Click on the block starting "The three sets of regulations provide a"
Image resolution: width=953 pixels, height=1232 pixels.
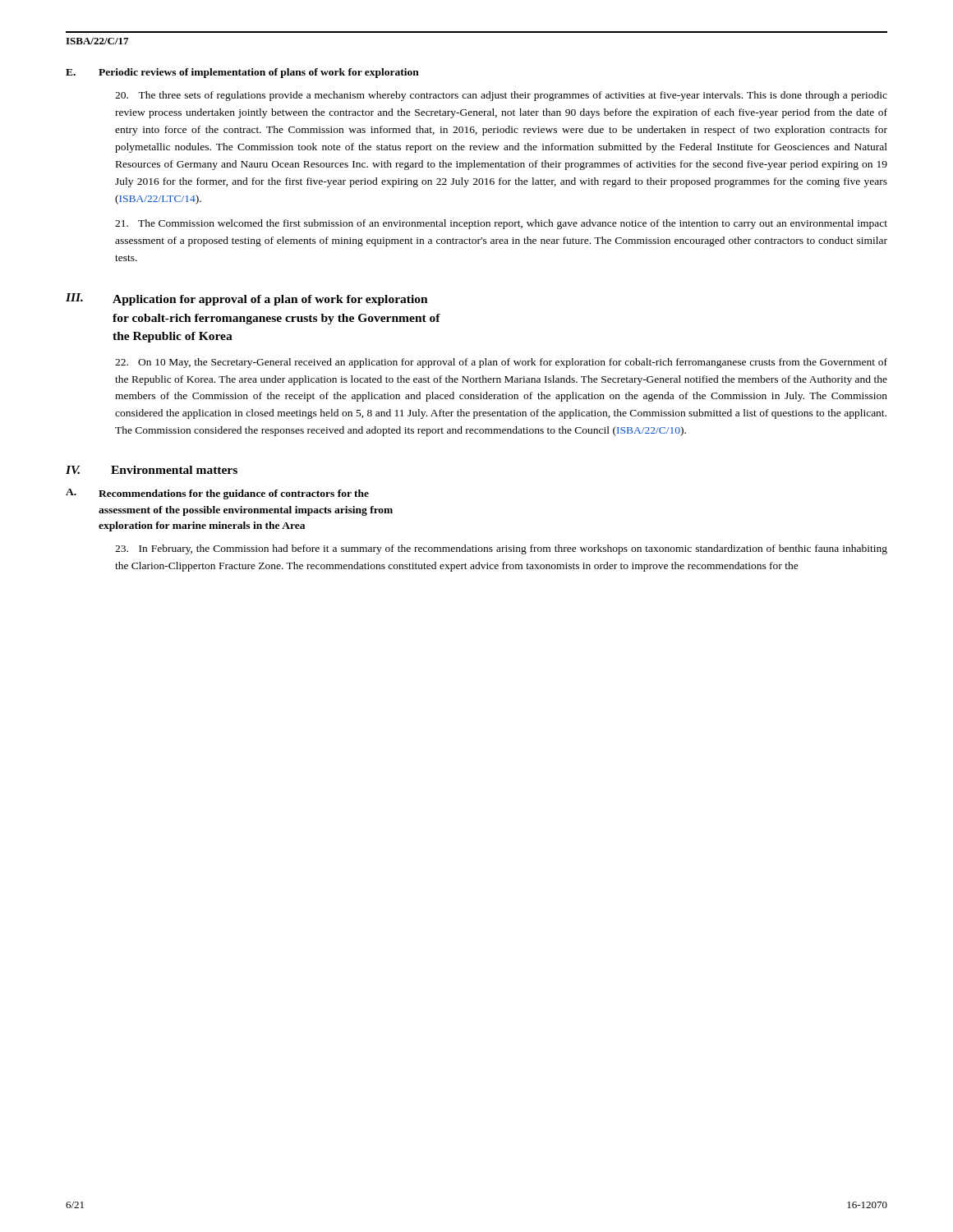click(x=501, y=146)
